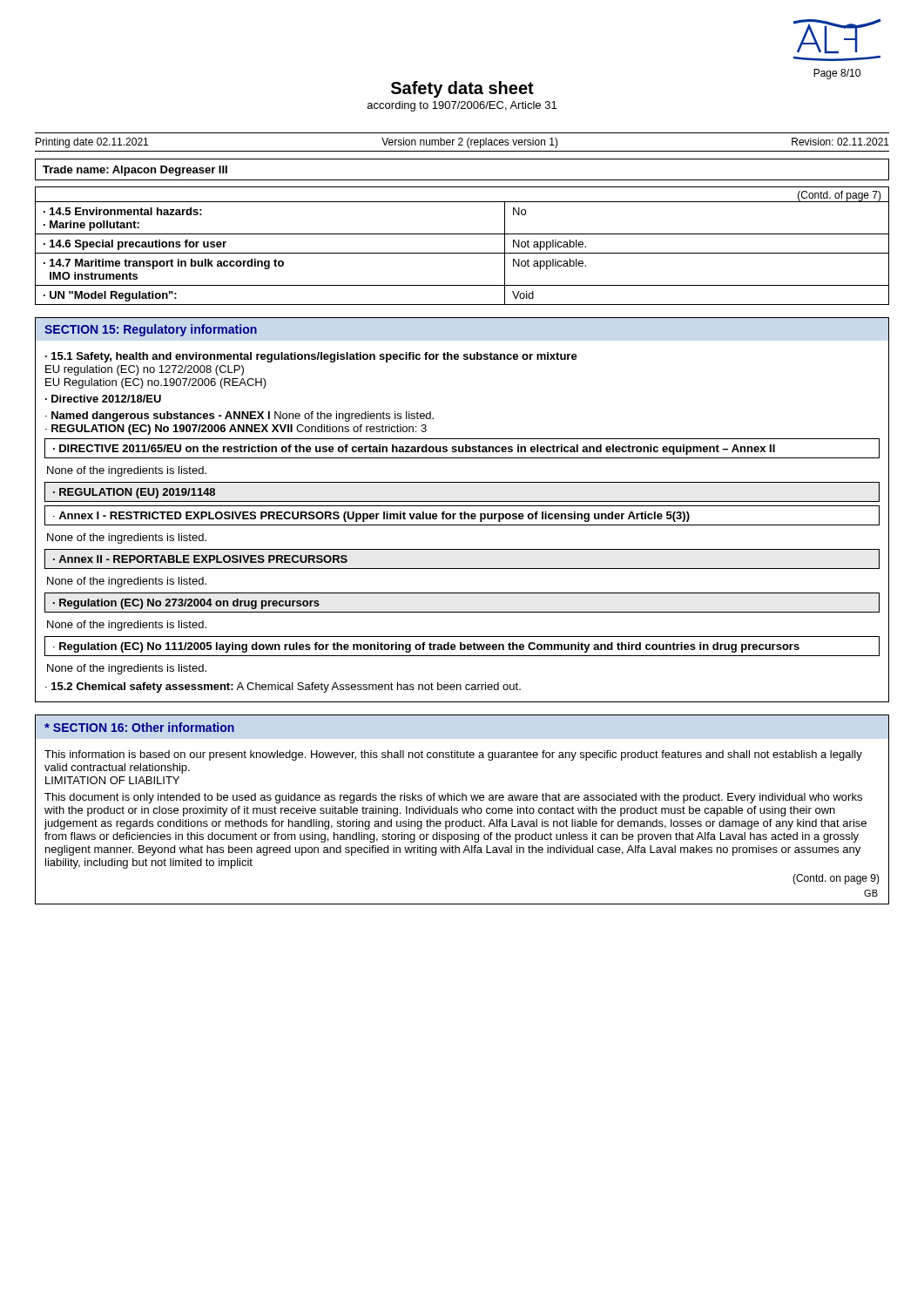This screenshot has height=1307, width=924.
Task: Click on the text starting "· Regulation (EC) No 111/2005 laying down"
Action: [x=426, y=646]
